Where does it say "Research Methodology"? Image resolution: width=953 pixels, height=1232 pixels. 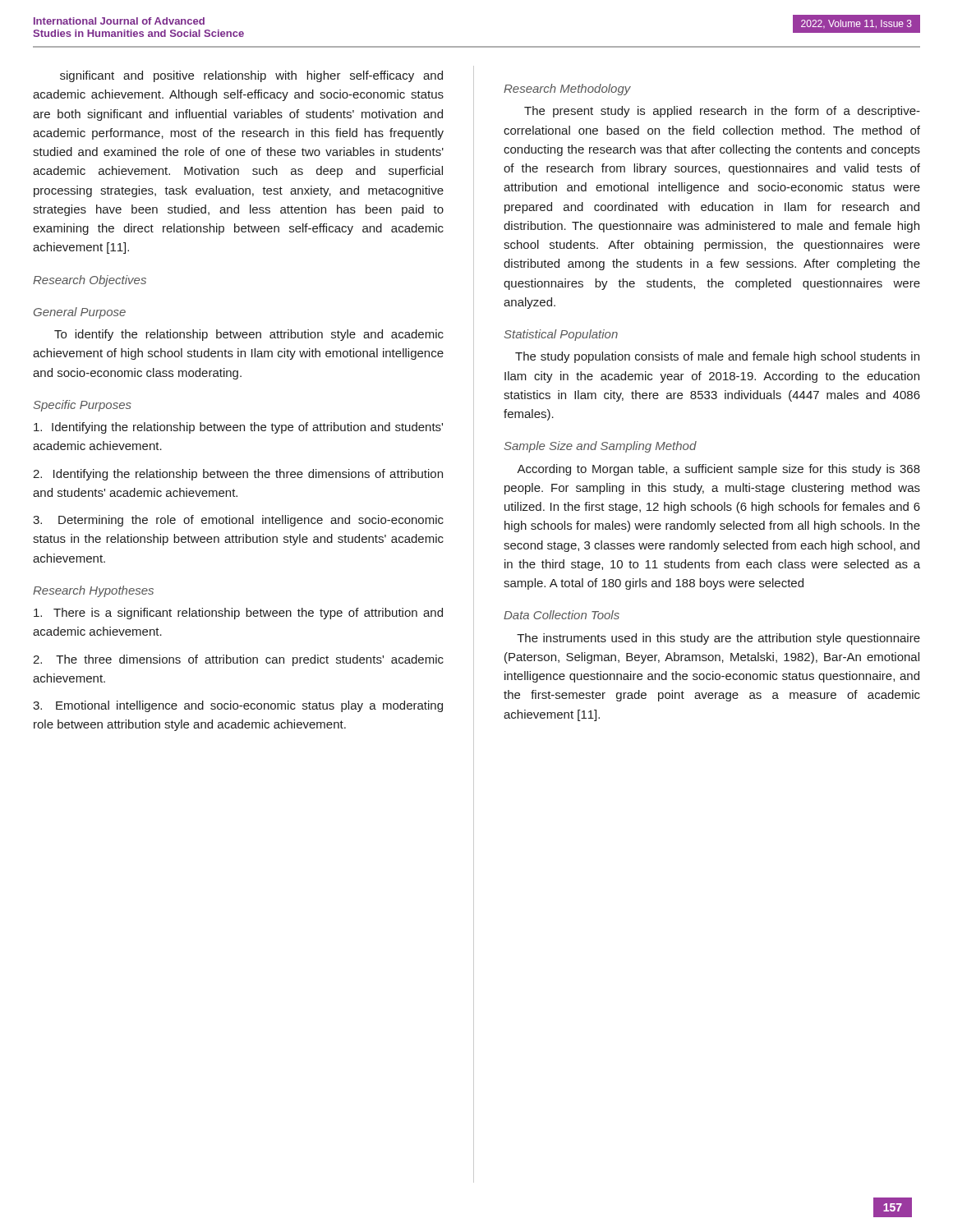(567, 90)
